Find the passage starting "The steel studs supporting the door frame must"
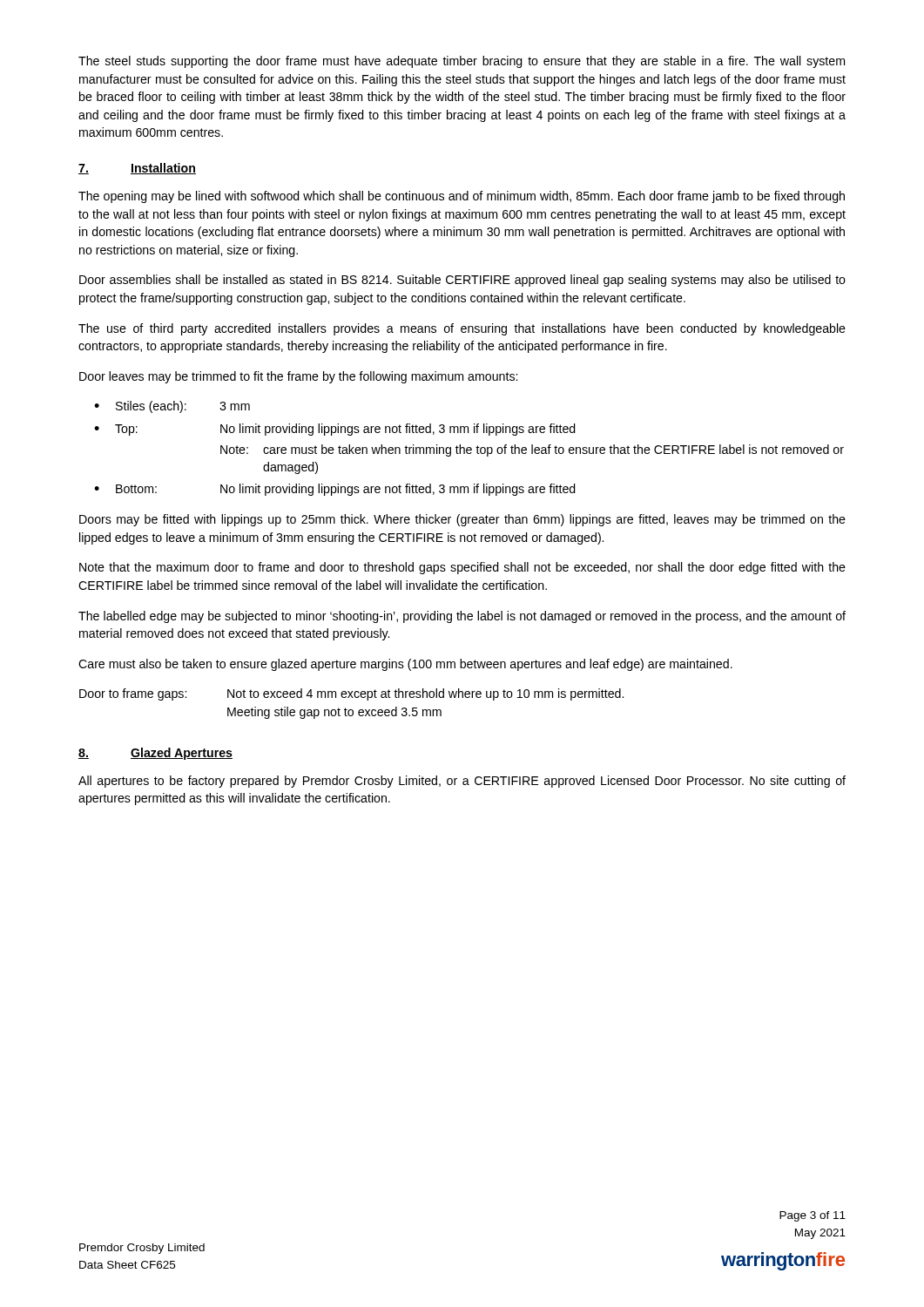924x1307 pixels. click(462, 97)
